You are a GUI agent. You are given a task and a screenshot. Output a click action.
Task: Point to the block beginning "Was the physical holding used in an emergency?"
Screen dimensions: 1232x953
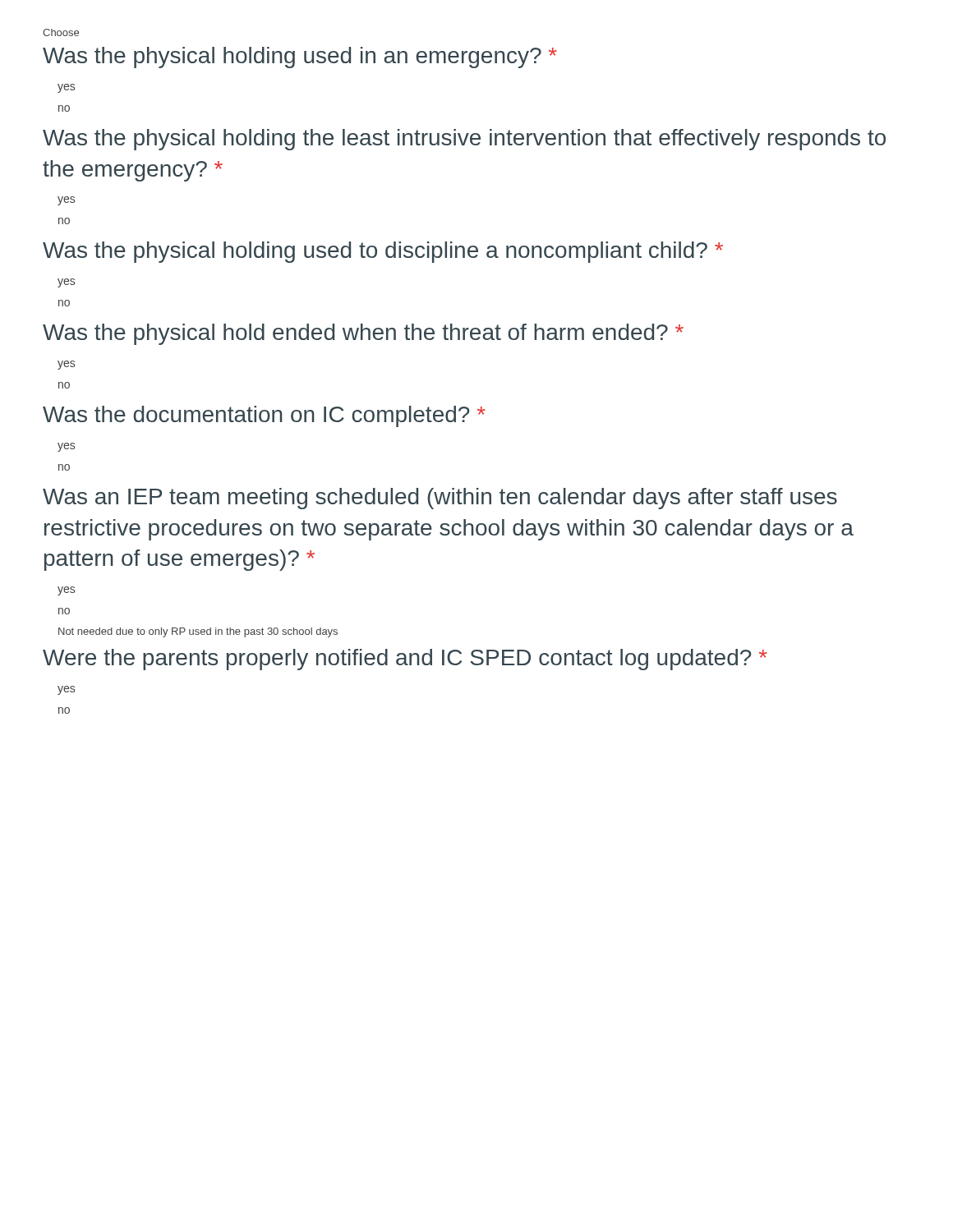tap(300, 55)
